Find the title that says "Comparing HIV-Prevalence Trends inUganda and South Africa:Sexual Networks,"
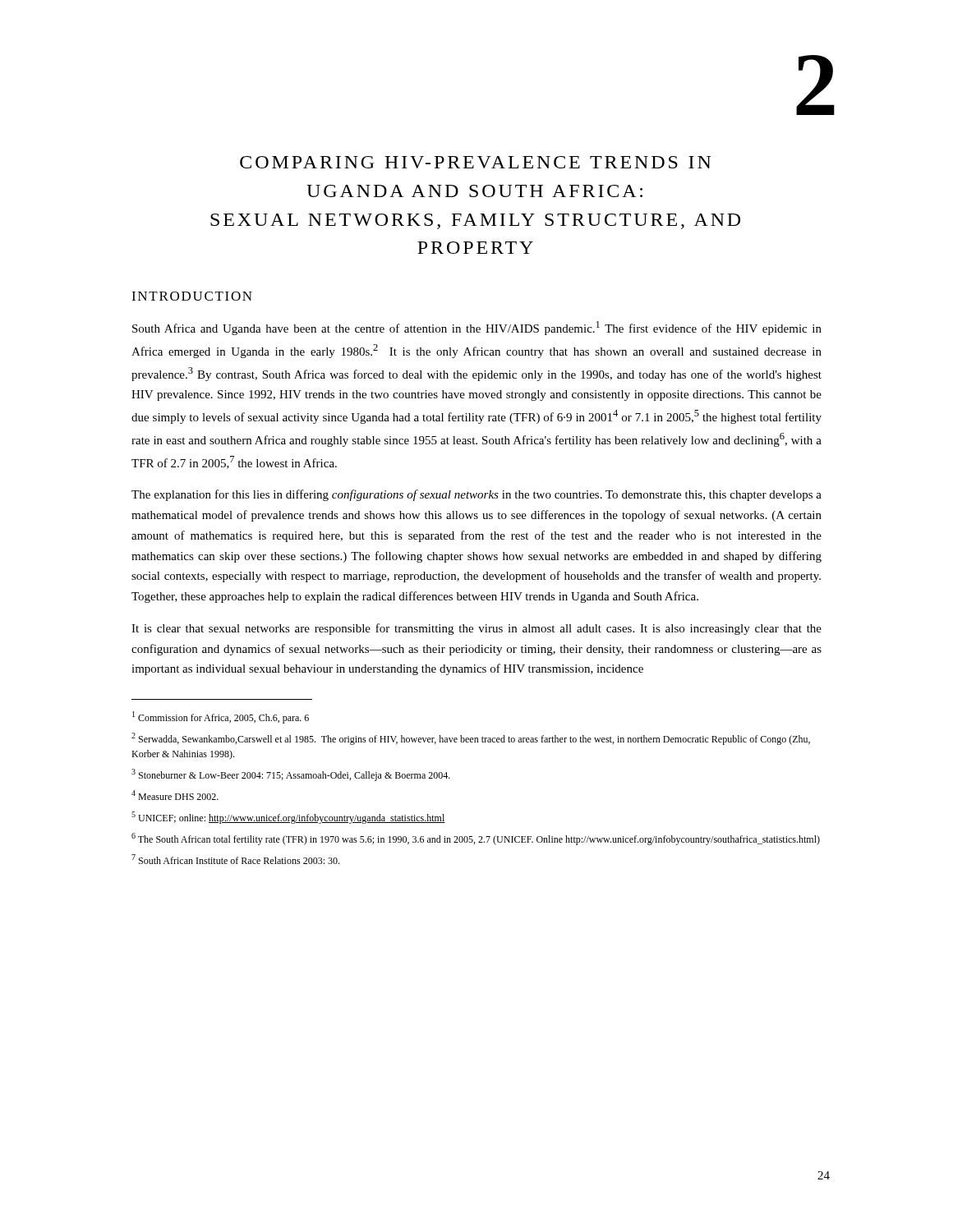This screenshot has width=953, height=1232. (476, 205)
